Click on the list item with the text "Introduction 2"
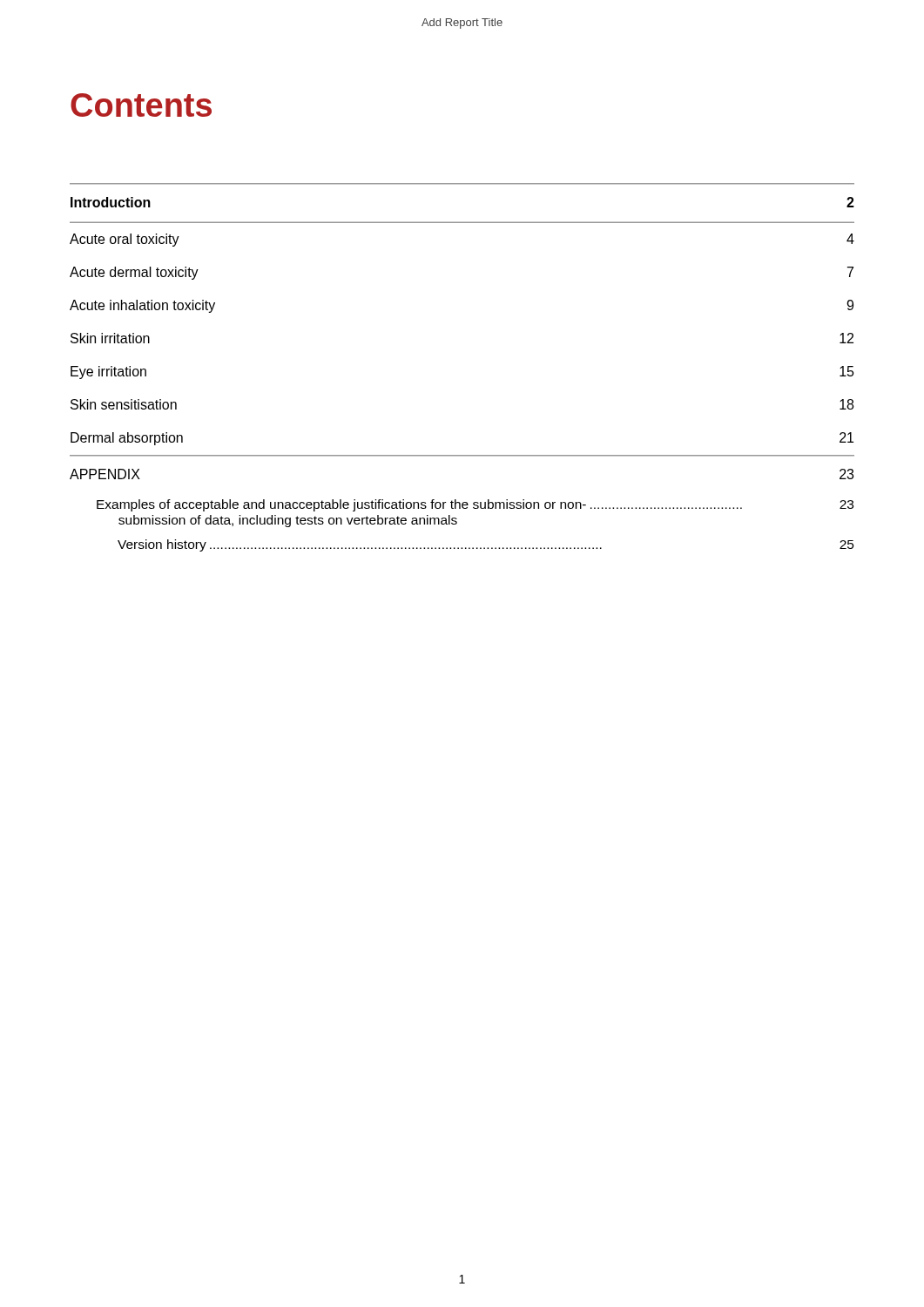924x1307 pixels. (x=112, y=202)
